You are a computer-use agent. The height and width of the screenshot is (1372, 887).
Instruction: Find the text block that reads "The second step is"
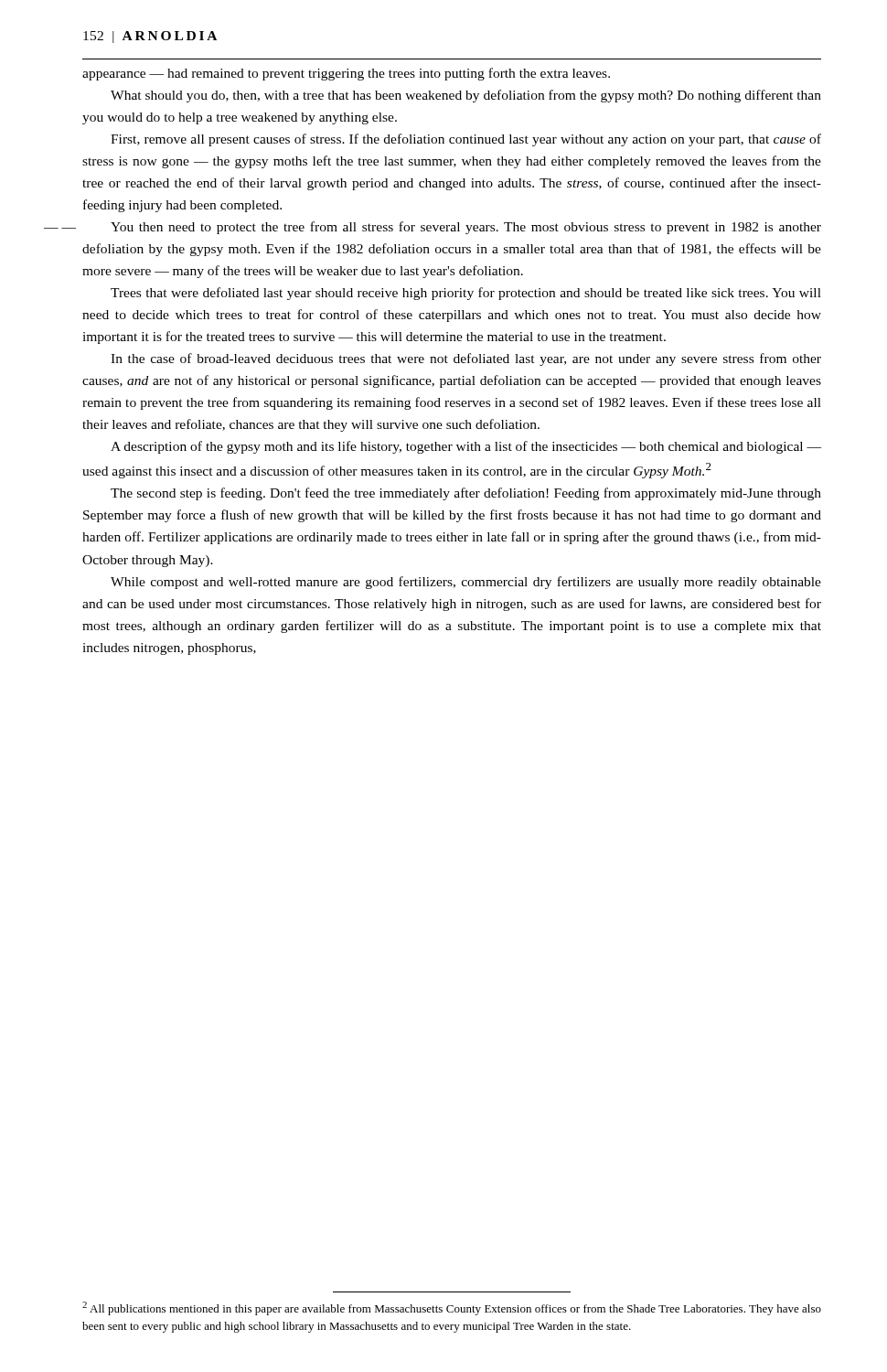point(452,526)
